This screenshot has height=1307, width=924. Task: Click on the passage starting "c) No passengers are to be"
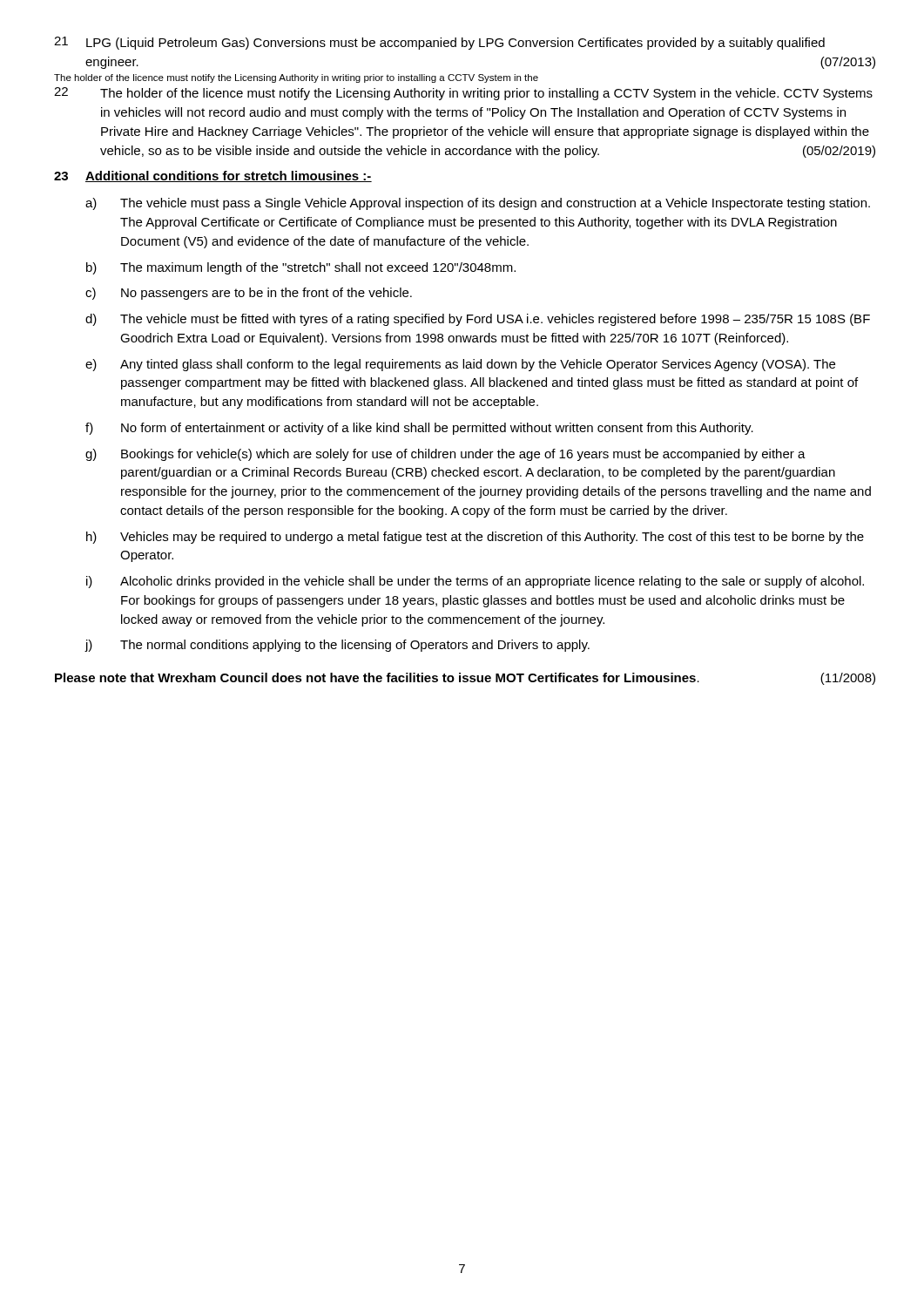coord(249,294)
